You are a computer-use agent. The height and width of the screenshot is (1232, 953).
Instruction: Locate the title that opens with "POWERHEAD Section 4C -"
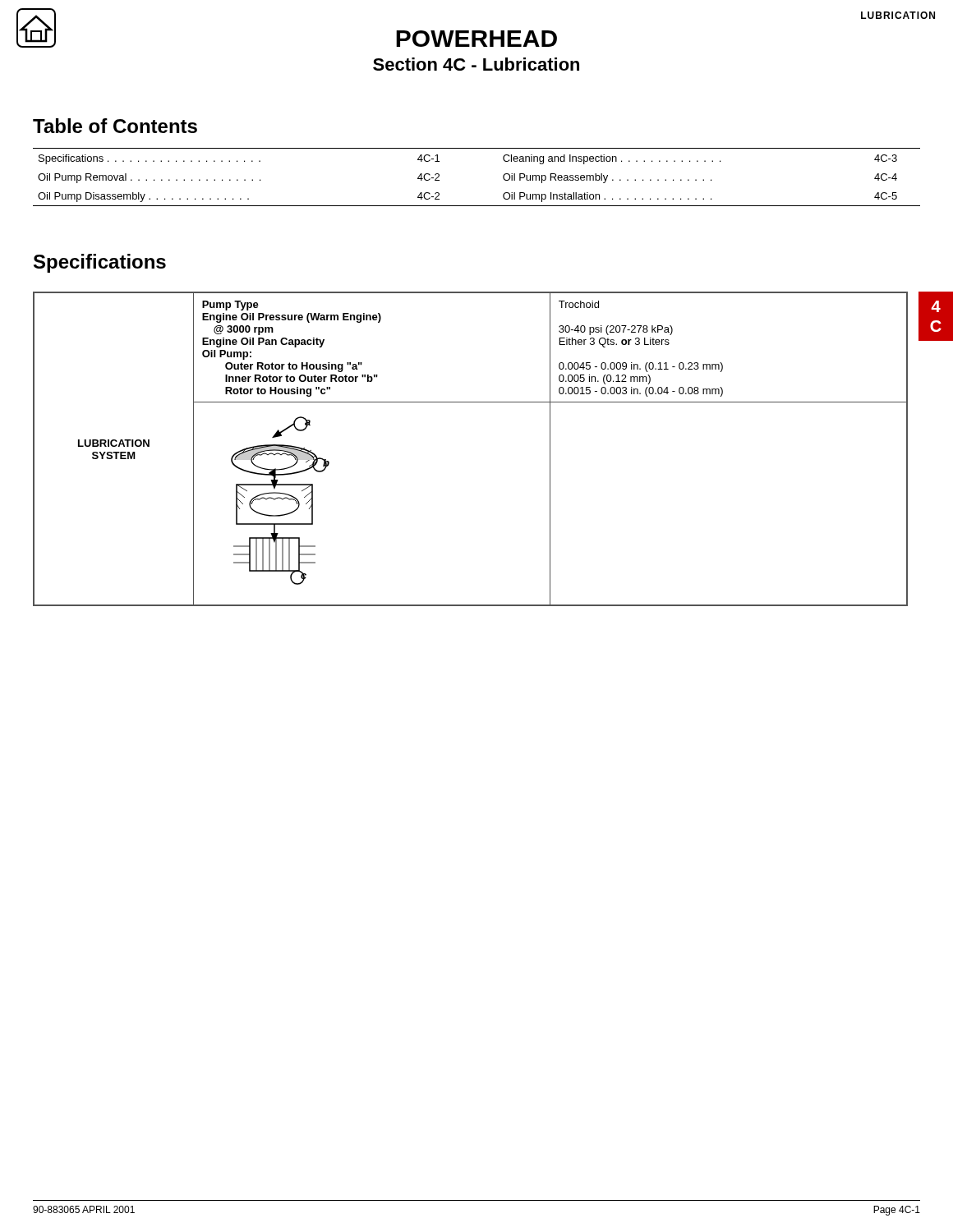tap(476, 50)
